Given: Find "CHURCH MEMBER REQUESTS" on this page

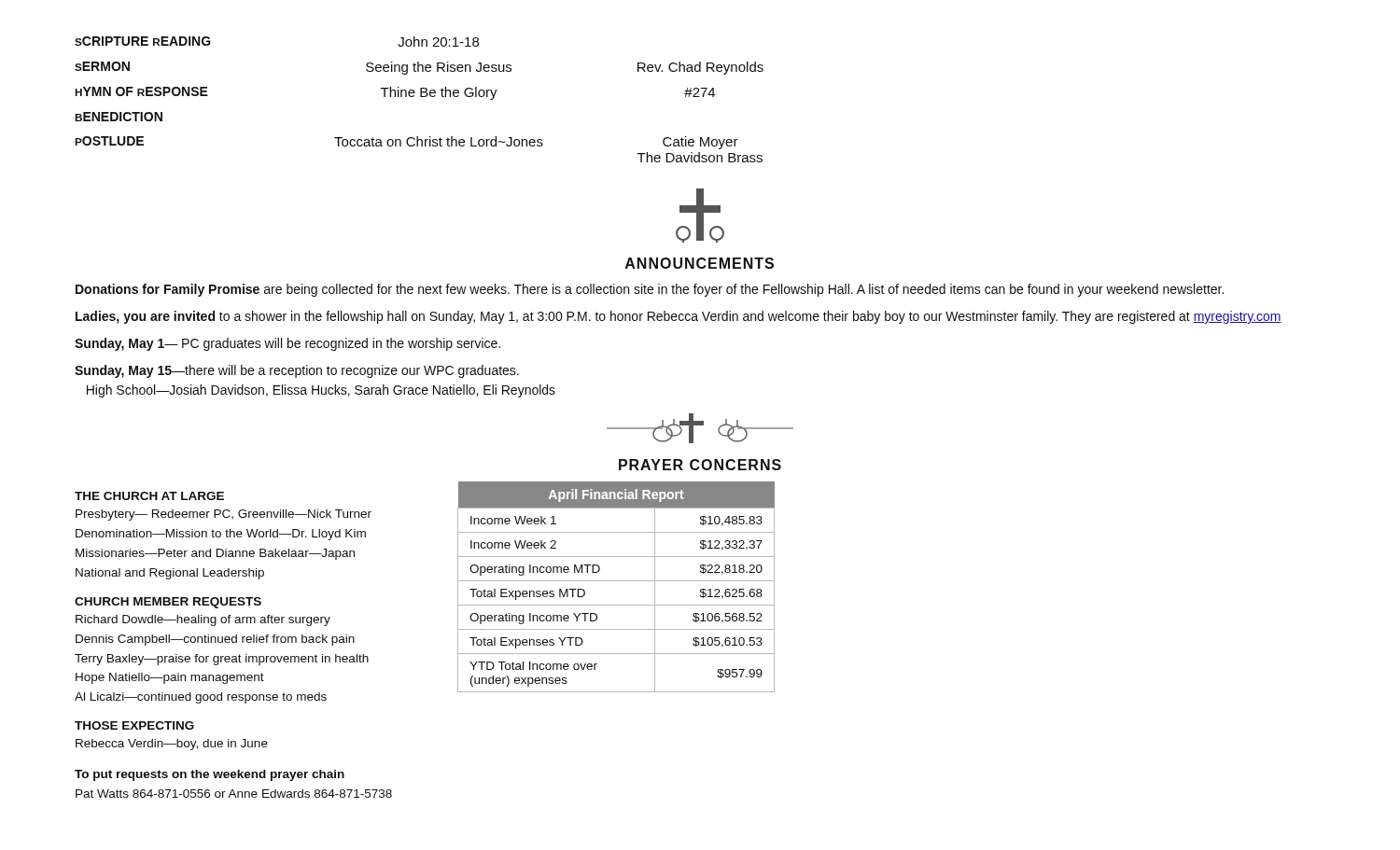Looking at the screenshot, I should point(168,601).
